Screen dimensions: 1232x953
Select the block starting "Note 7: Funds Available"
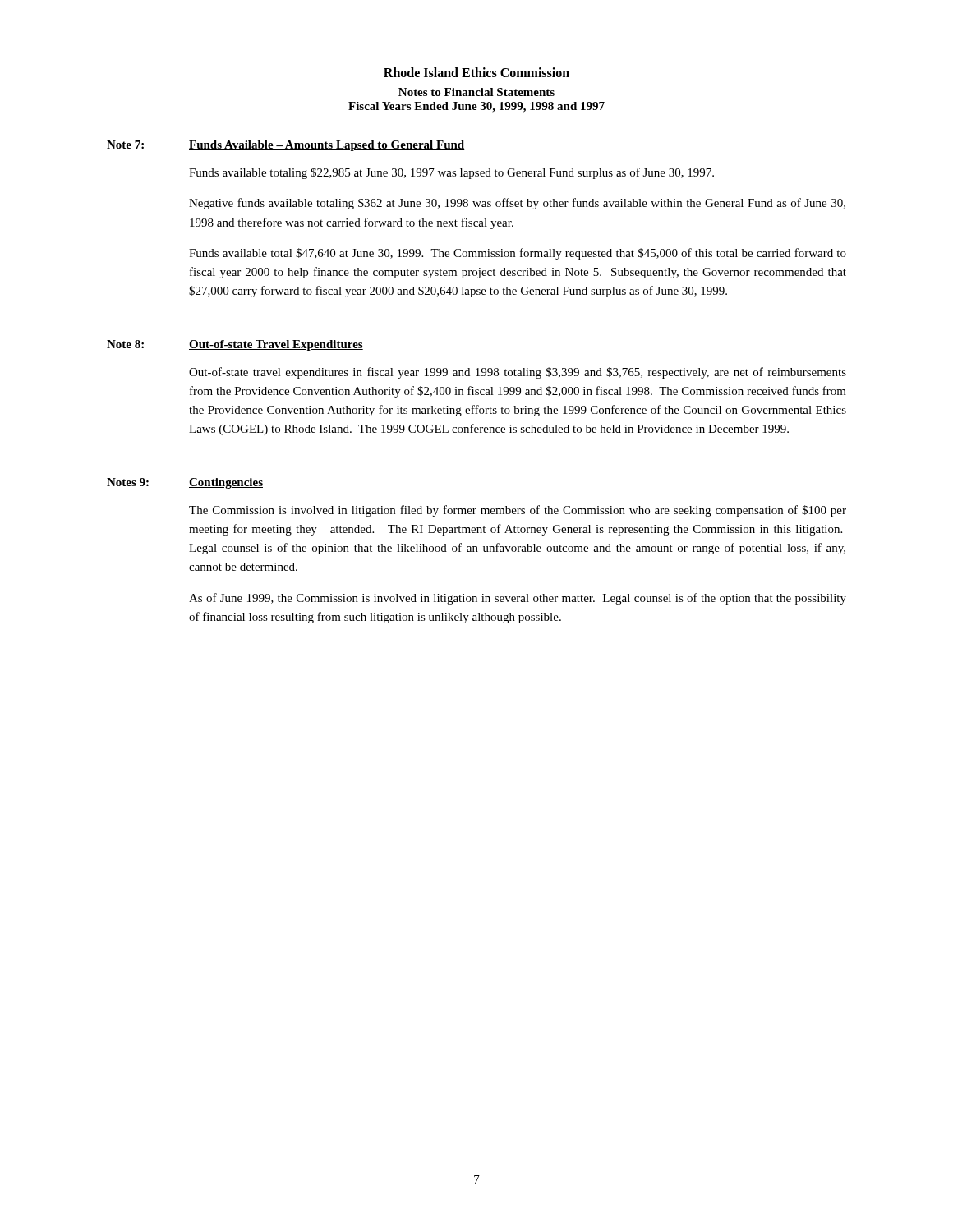(x=476, y=151)
